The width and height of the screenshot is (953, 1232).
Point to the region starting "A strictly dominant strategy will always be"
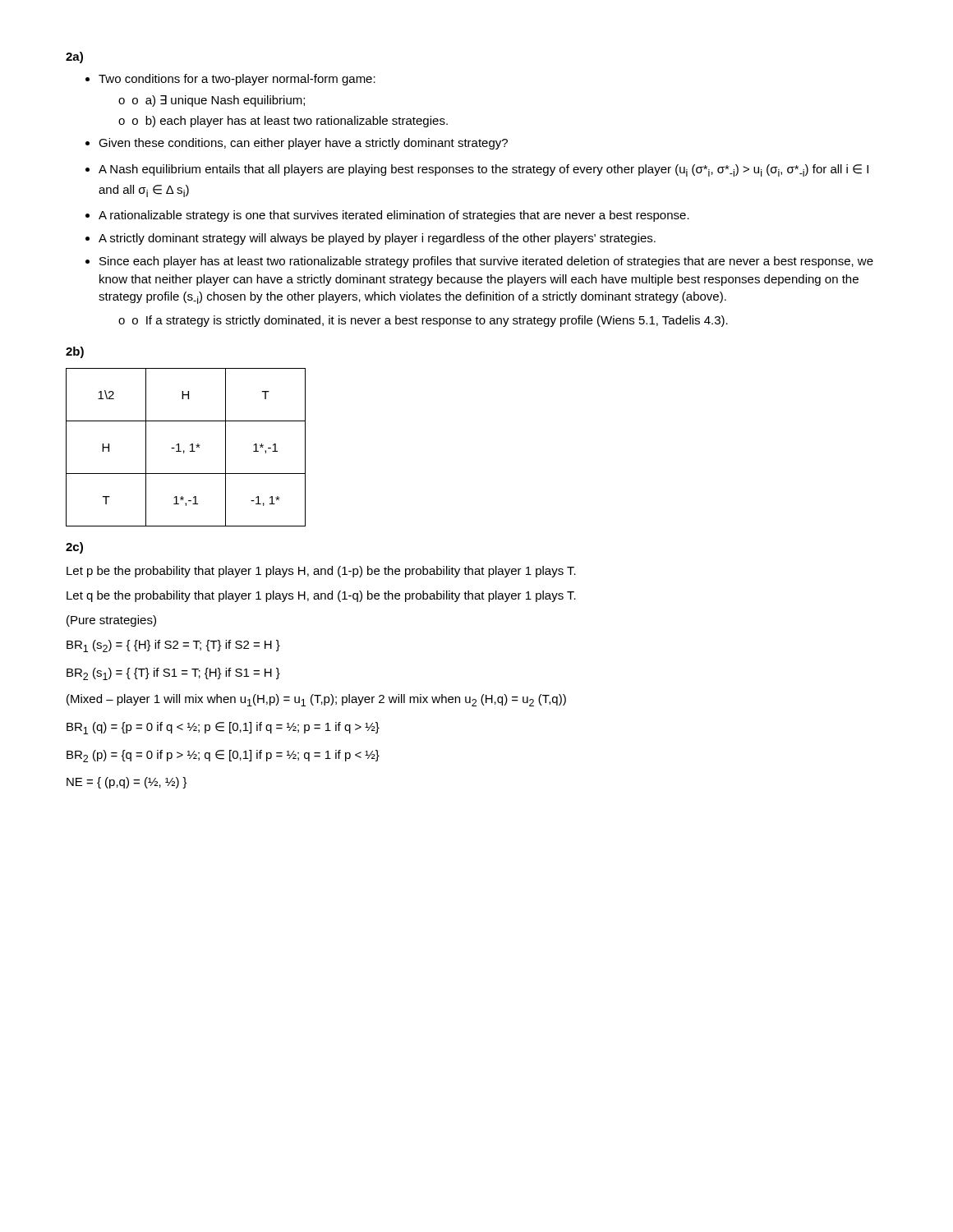[x=485, y=238]
